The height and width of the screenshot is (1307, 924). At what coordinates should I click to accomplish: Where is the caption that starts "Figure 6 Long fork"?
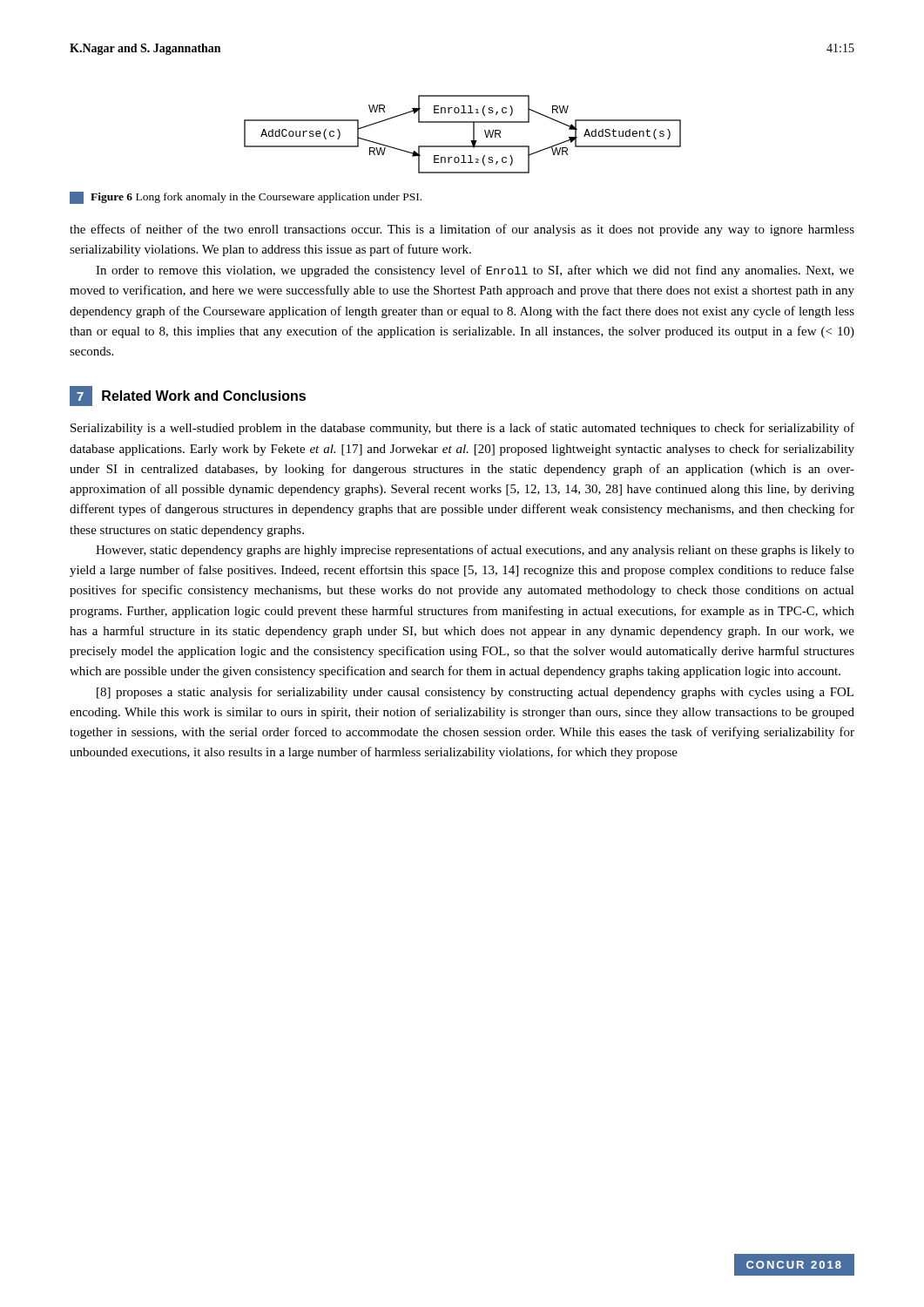coord(246,197)
